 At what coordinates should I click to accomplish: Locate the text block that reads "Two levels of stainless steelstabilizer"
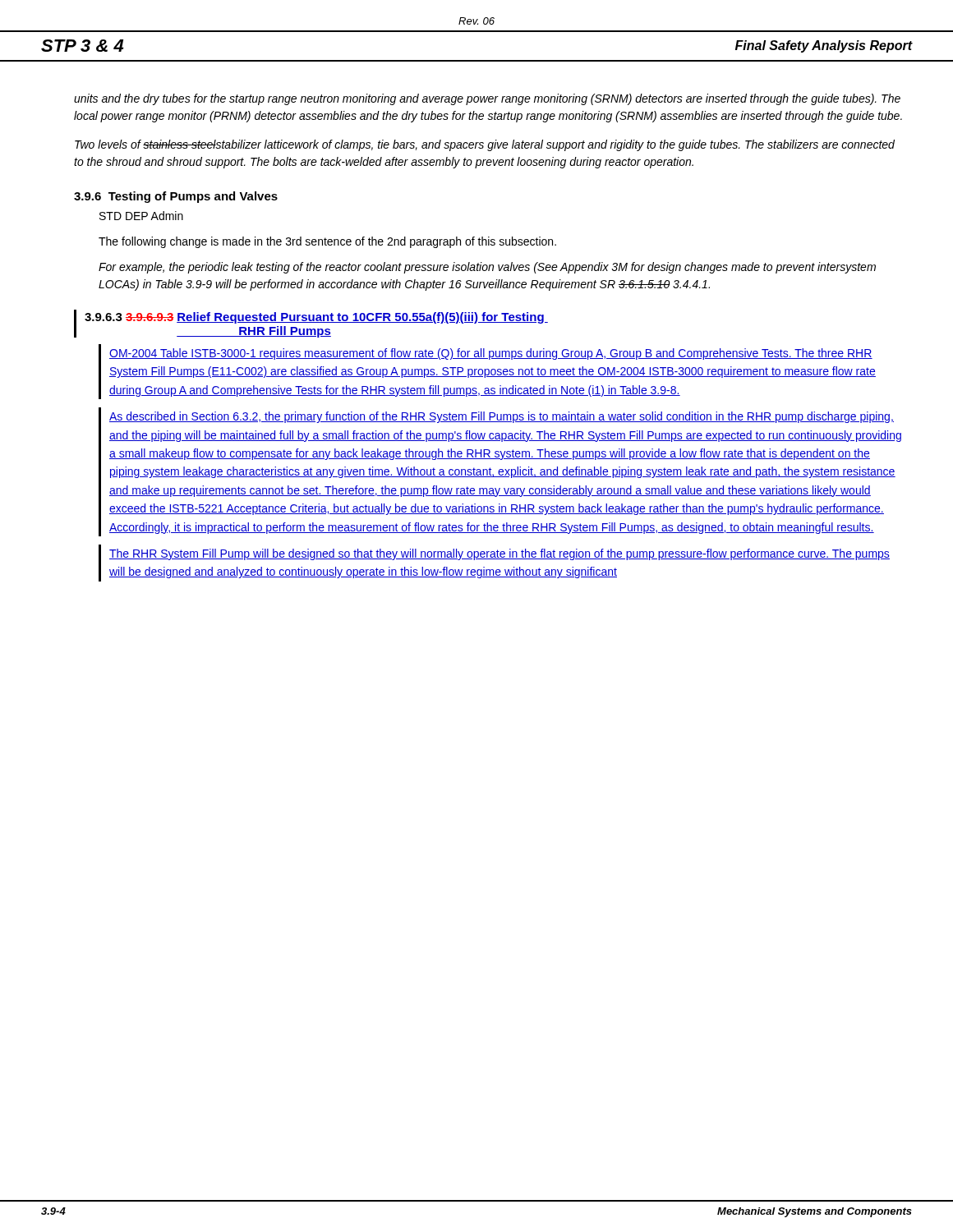484,153
